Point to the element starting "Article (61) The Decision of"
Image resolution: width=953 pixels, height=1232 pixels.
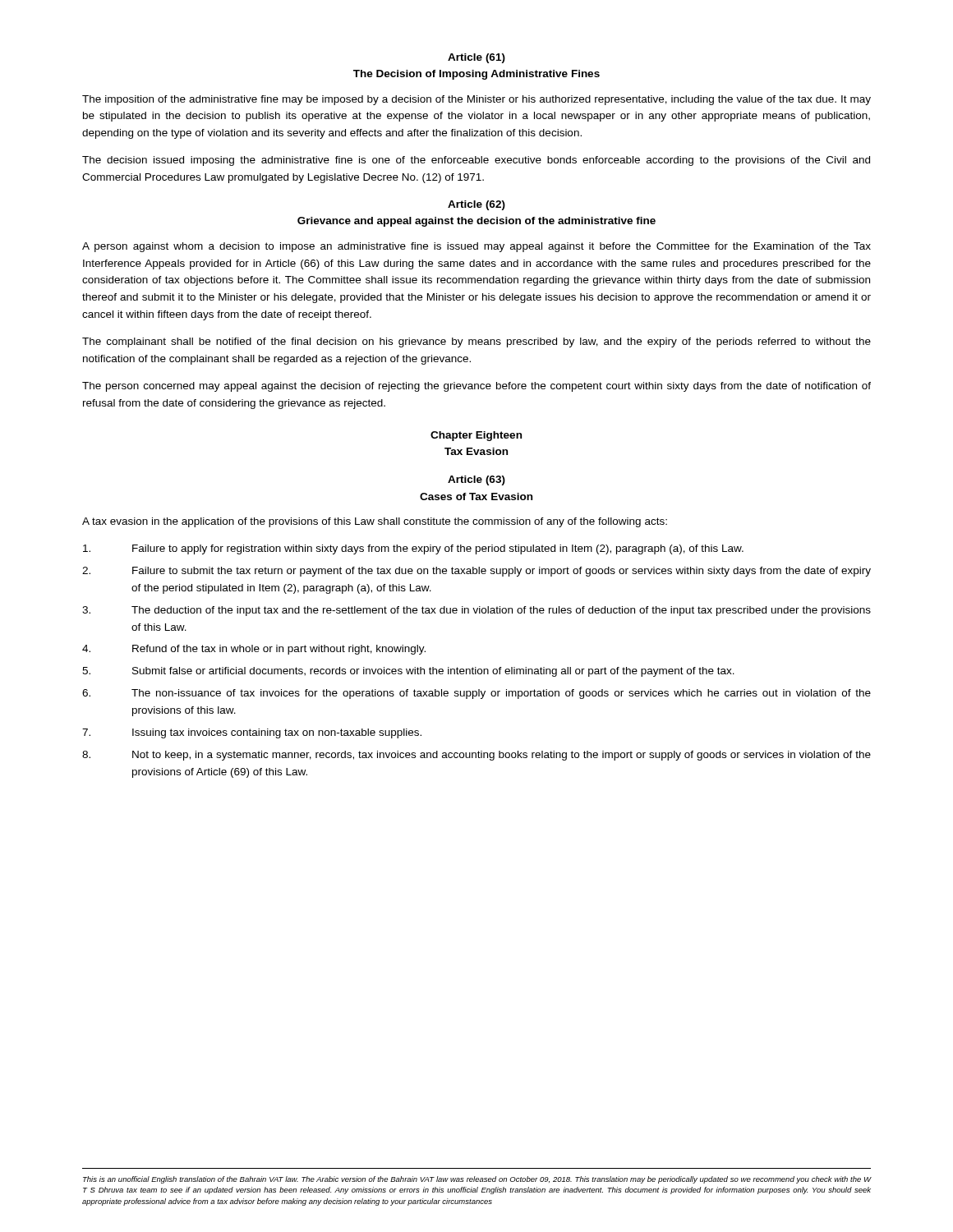pyautogui.click(x=476, y=65)
